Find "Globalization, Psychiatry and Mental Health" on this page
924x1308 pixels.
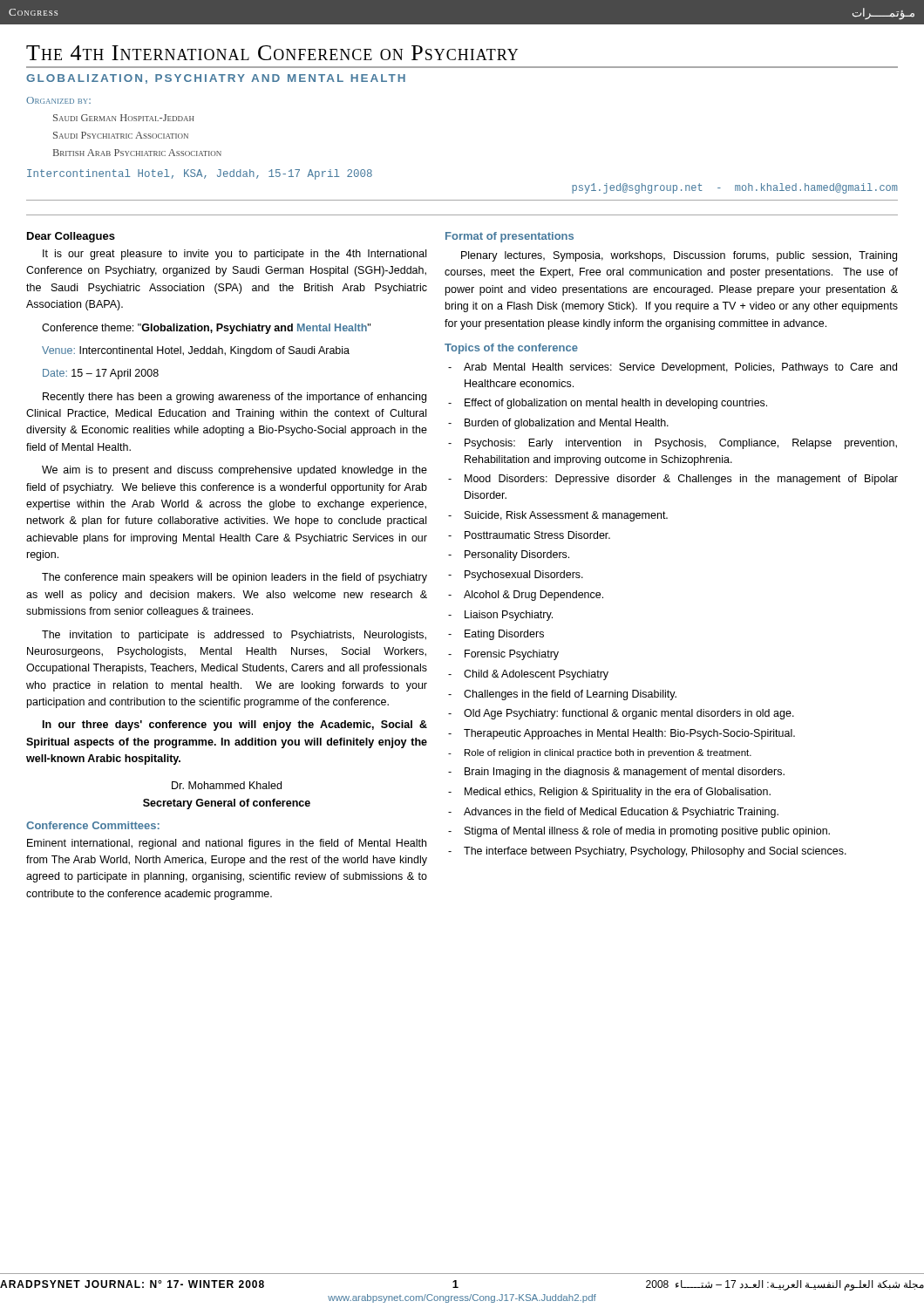462,78
